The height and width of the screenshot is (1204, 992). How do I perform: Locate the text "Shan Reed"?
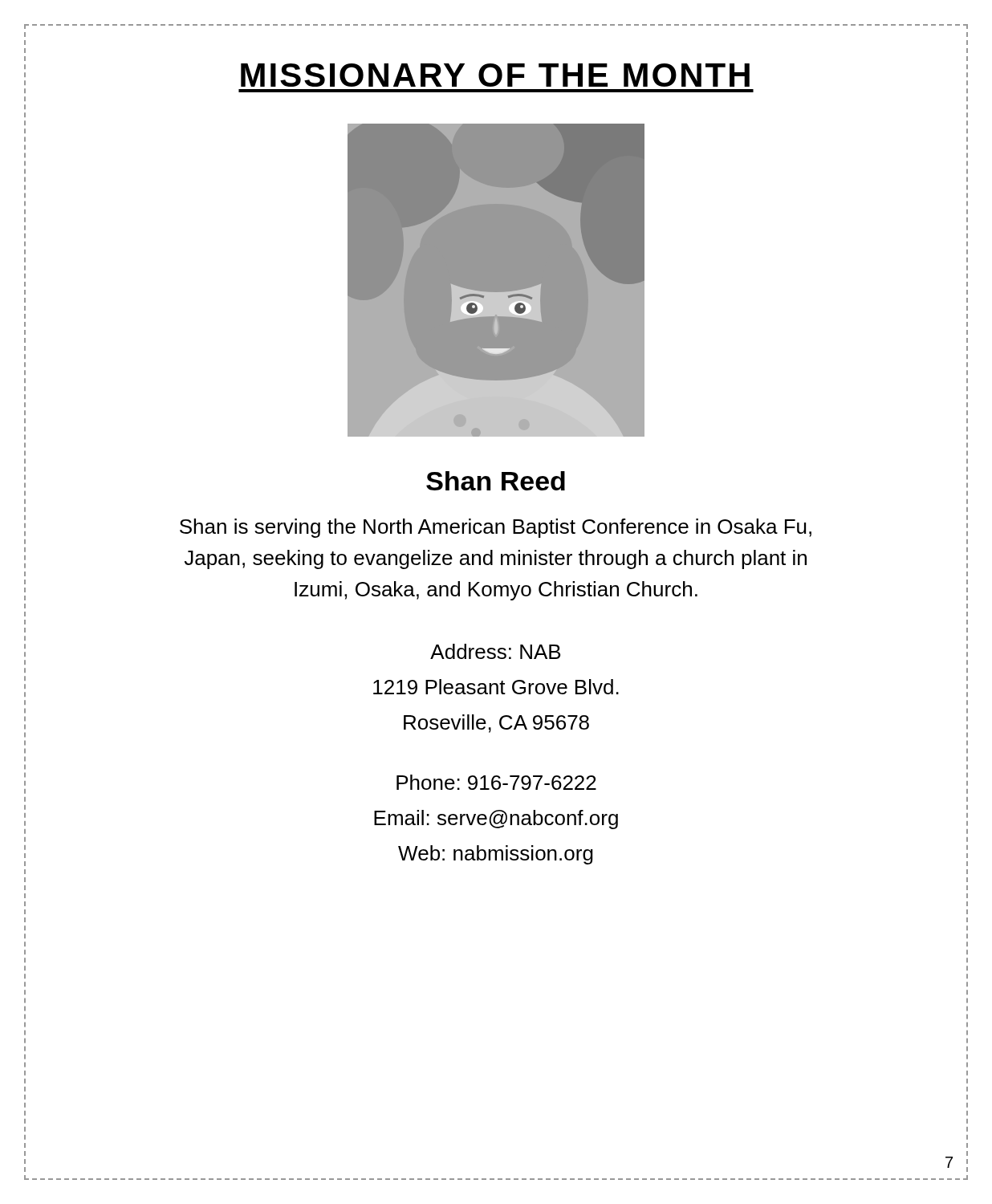coord(496,481)
